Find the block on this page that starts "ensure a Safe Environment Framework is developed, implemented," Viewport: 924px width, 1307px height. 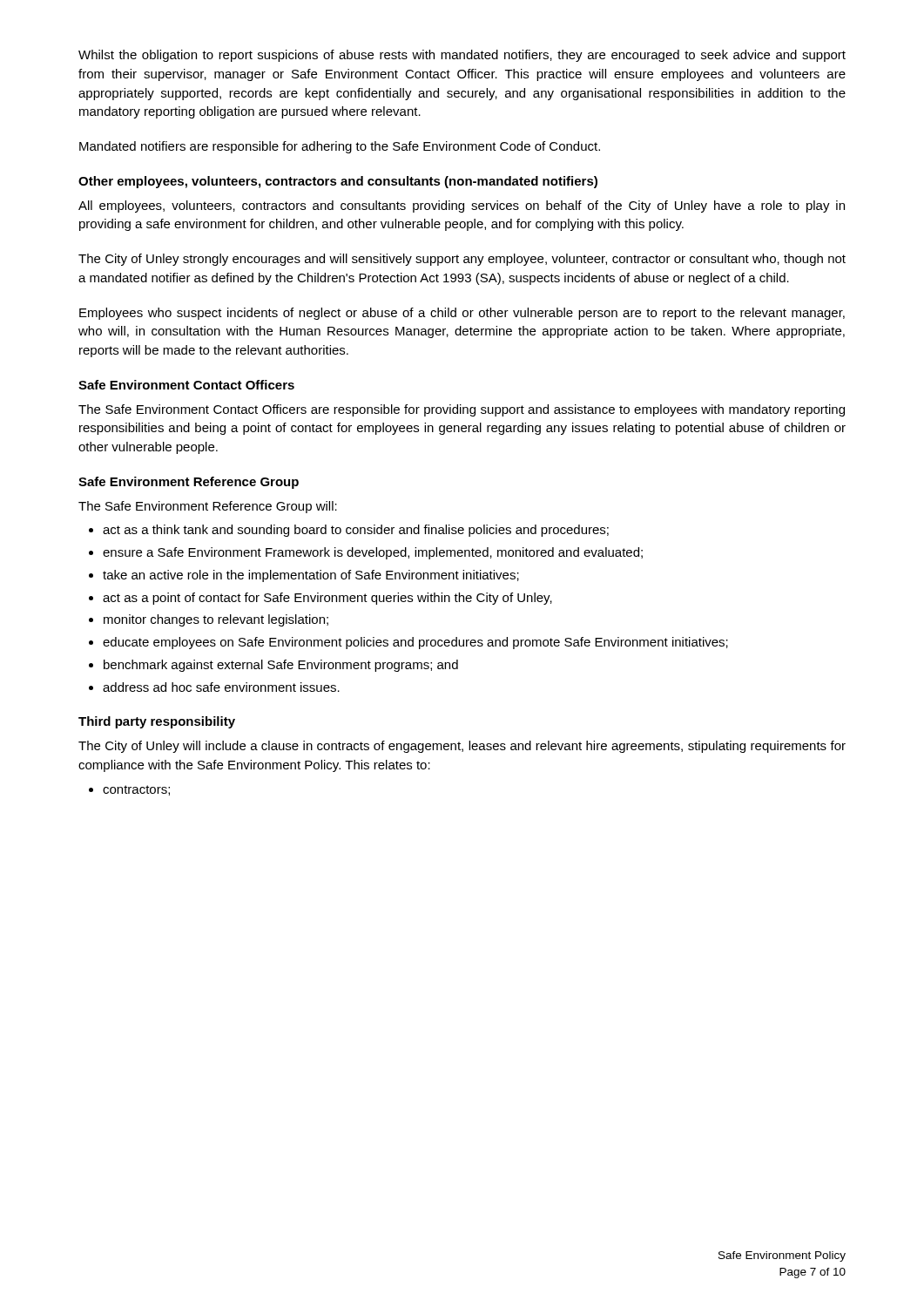tap(373, 552)
